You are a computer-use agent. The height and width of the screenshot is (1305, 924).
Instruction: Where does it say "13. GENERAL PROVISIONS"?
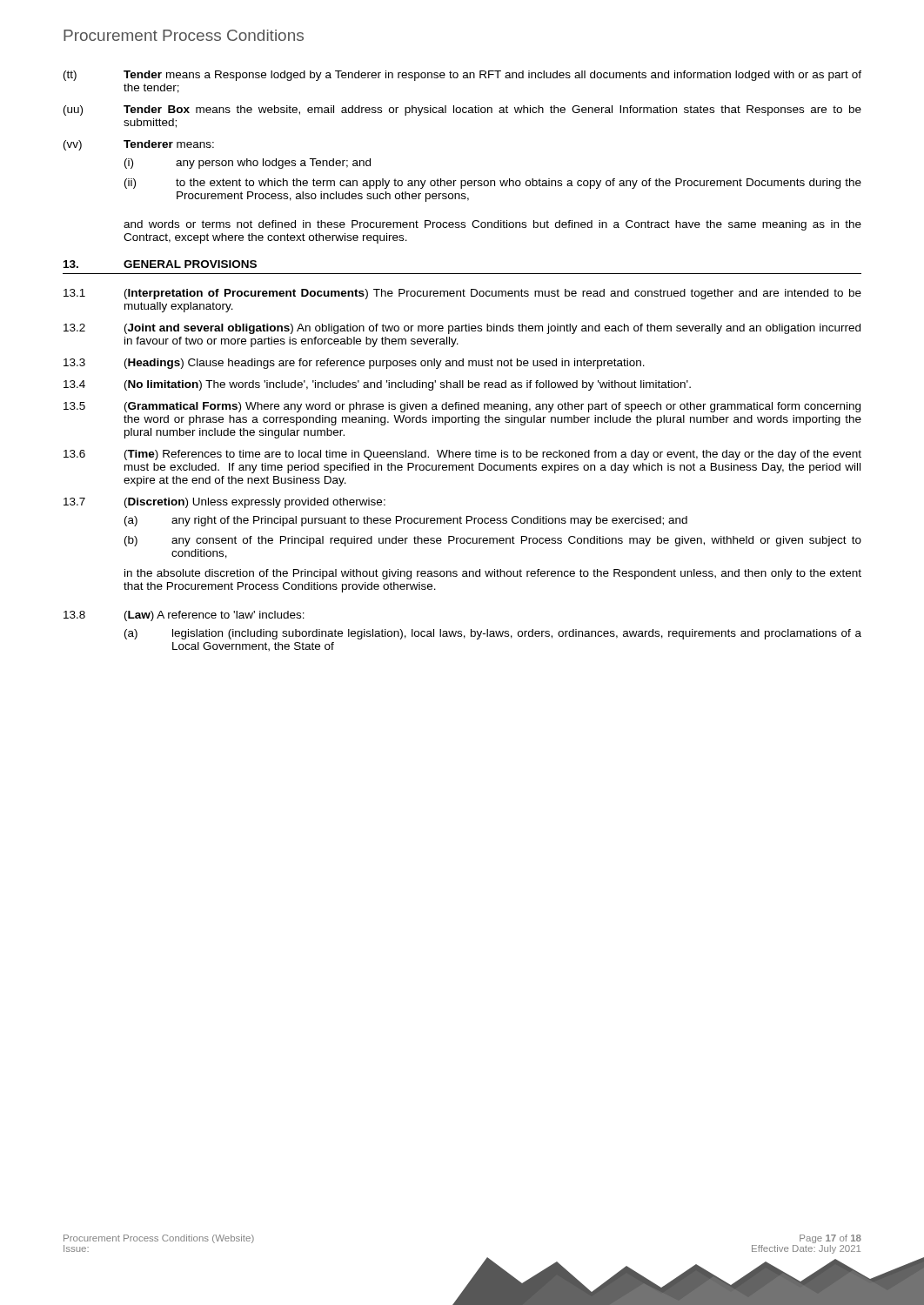click(160, 264)
